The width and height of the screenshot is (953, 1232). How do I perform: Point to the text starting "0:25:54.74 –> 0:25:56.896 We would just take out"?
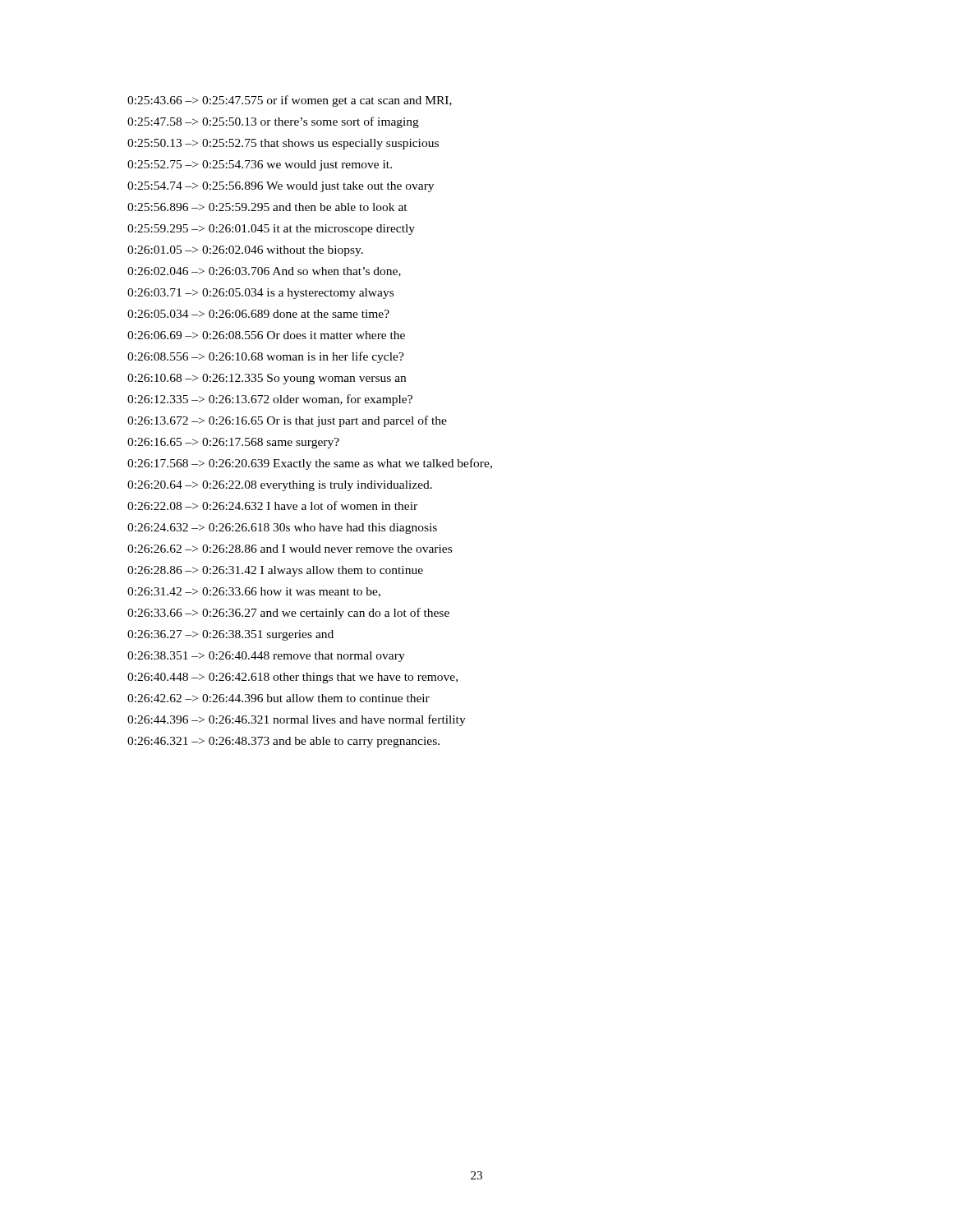click(x=281, y=185)
